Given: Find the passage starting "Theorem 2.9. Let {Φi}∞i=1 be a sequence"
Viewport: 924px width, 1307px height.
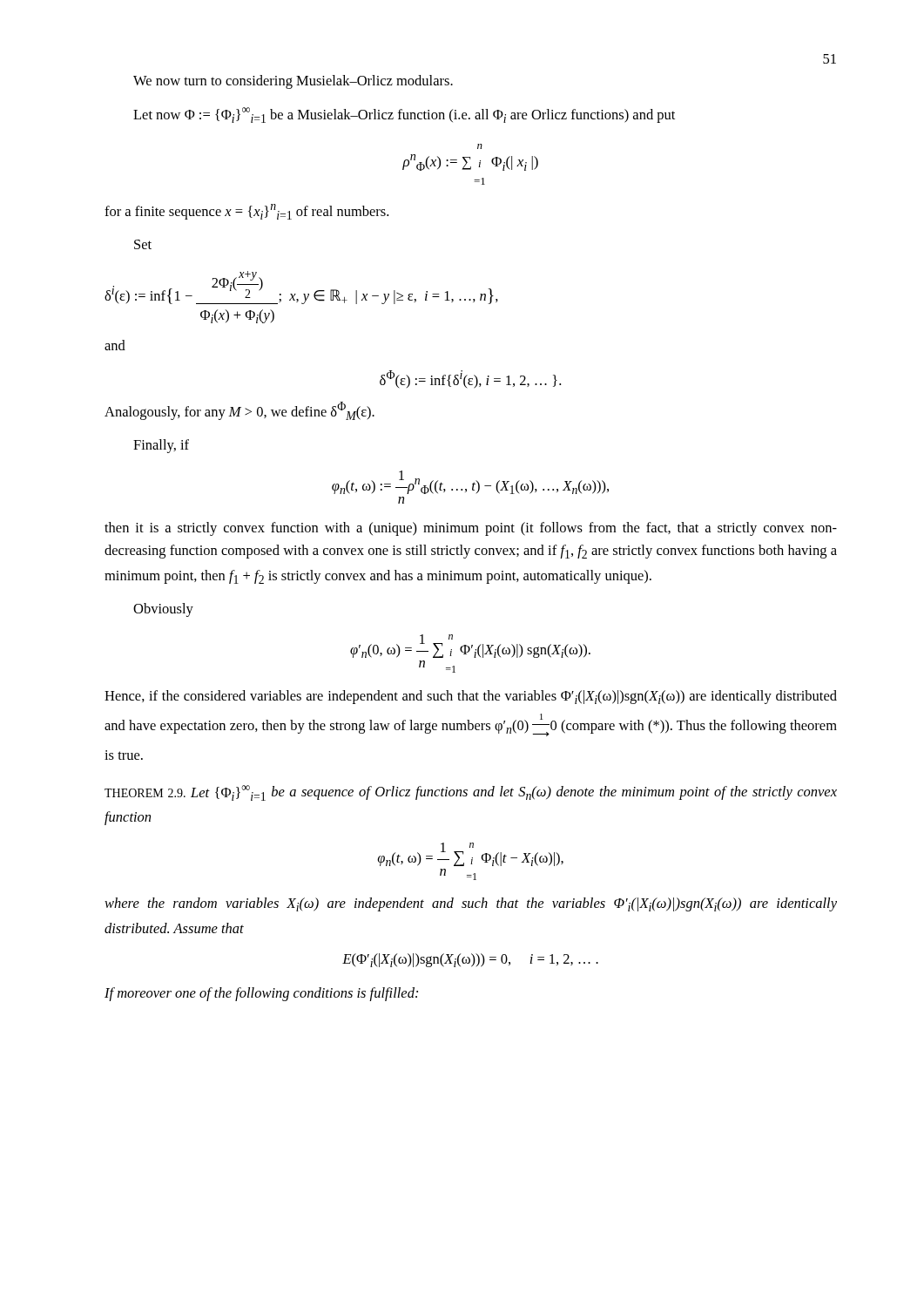Looking at the screenshot, I should [471, 803].
